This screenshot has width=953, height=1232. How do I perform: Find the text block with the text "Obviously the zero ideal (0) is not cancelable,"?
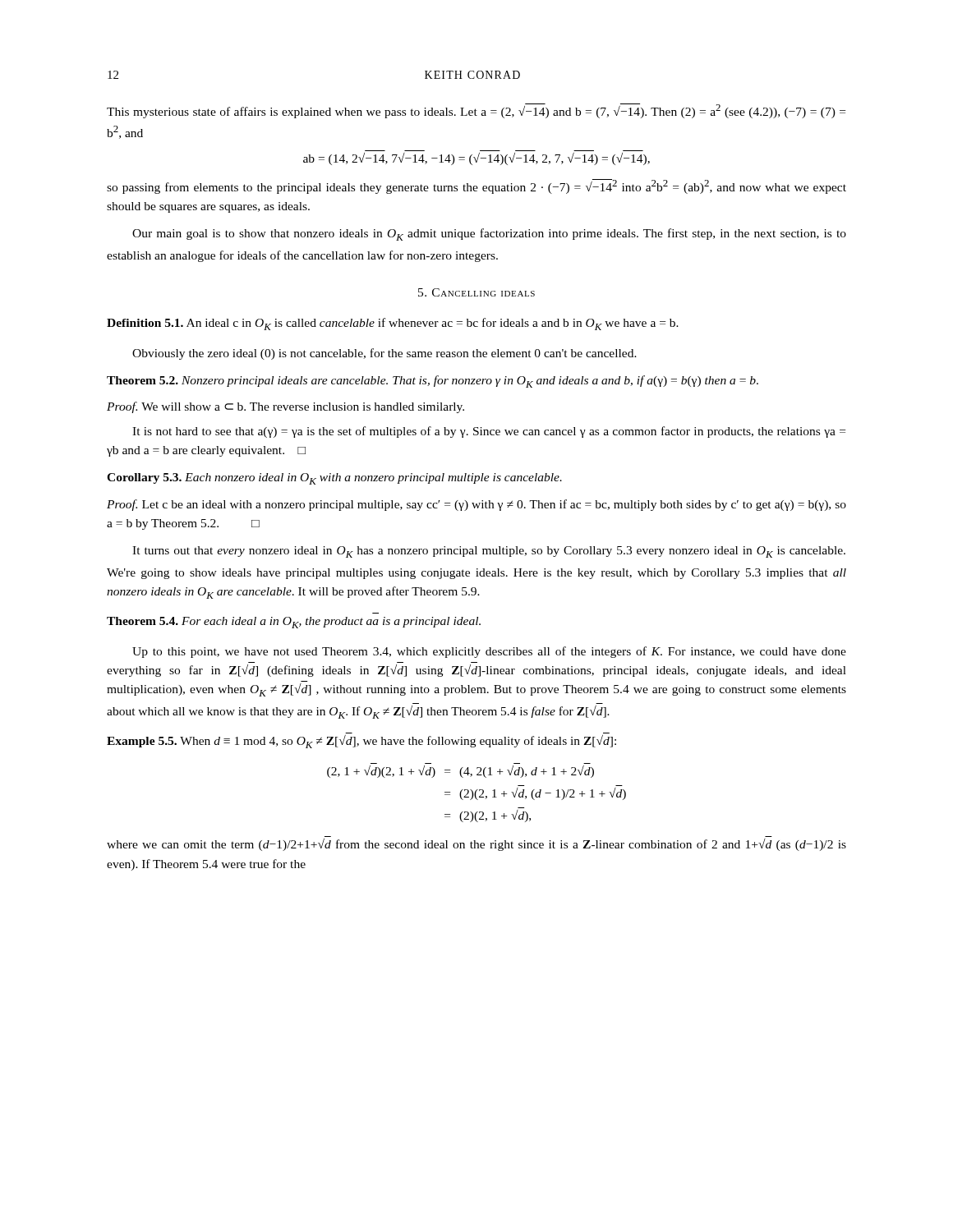tap(476, 353)
